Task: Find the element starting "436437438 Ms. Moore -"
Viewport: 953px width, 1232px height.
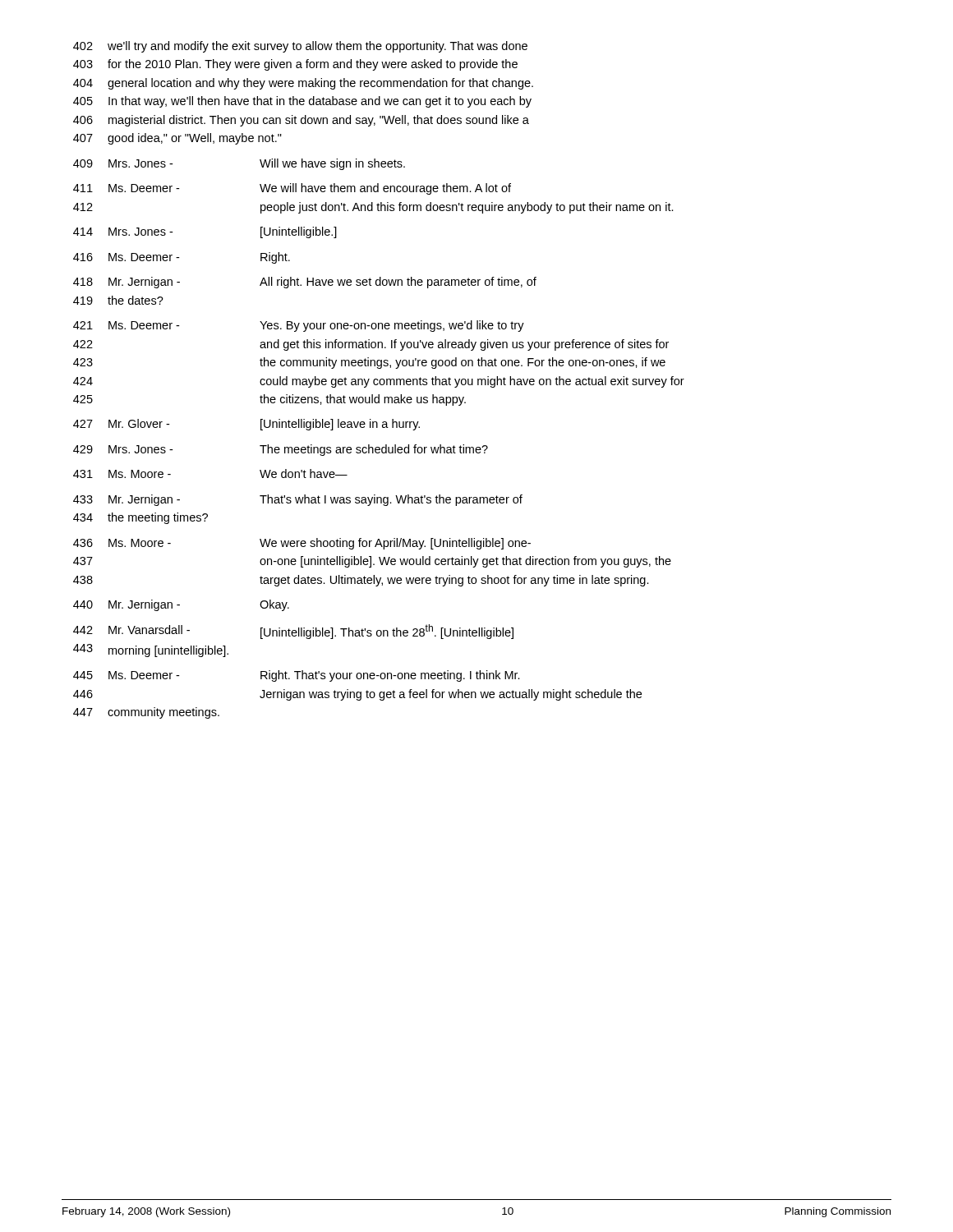Action: point(476,561)
